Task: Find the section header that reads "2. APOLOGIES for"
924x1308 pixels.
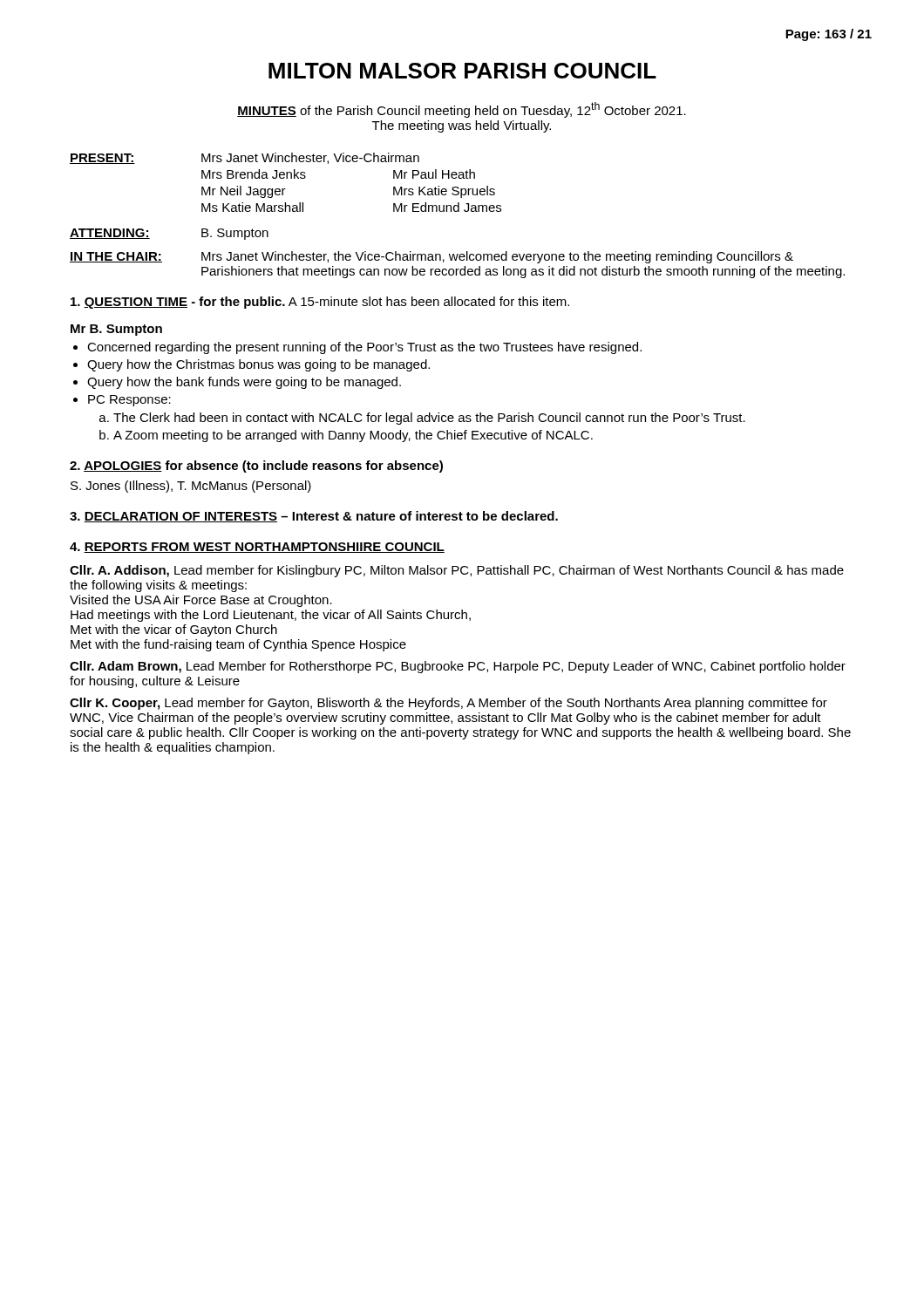Action: (x=257, y=465)
